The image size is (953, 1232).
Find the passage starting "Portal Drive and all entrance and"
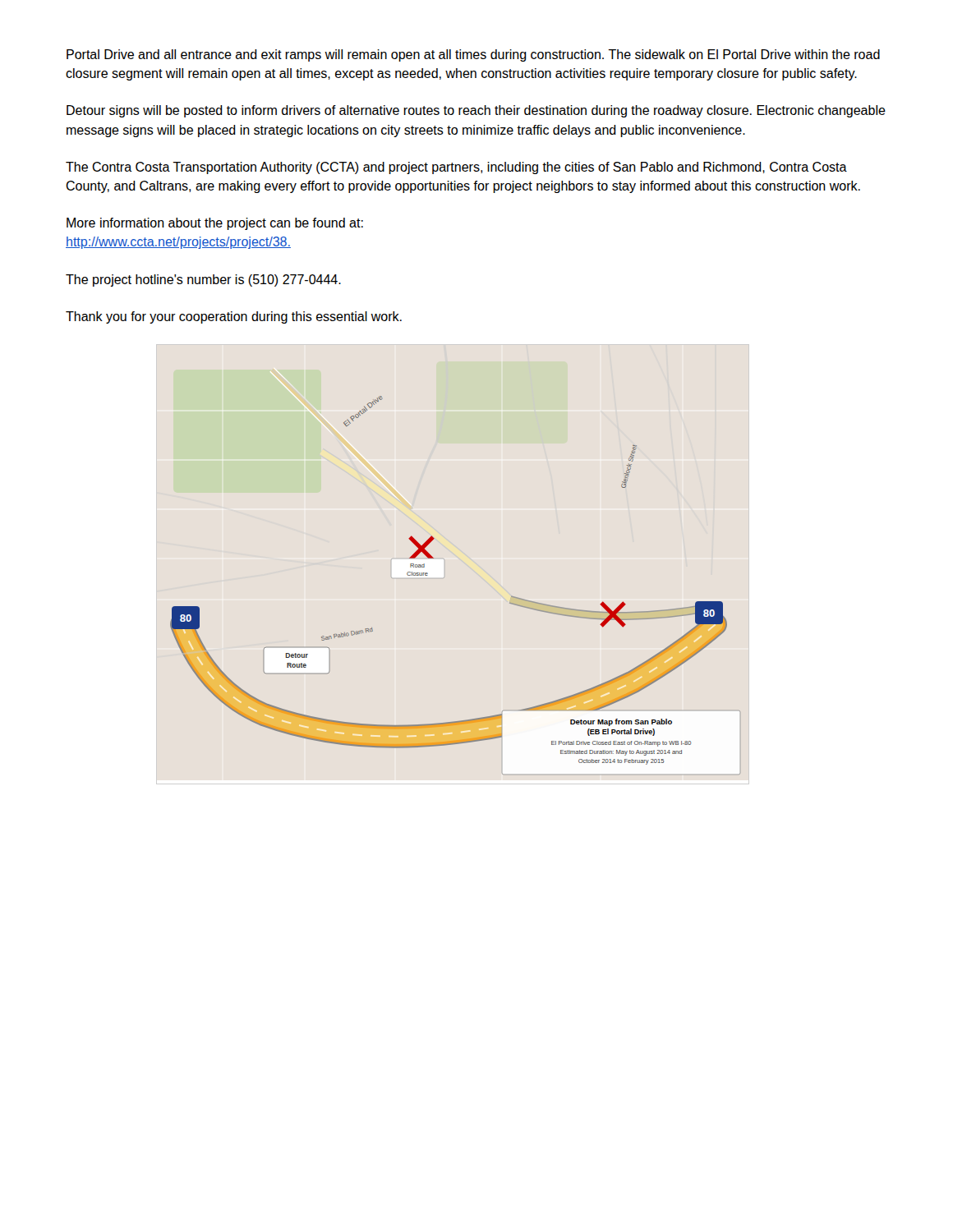point(473,64)
